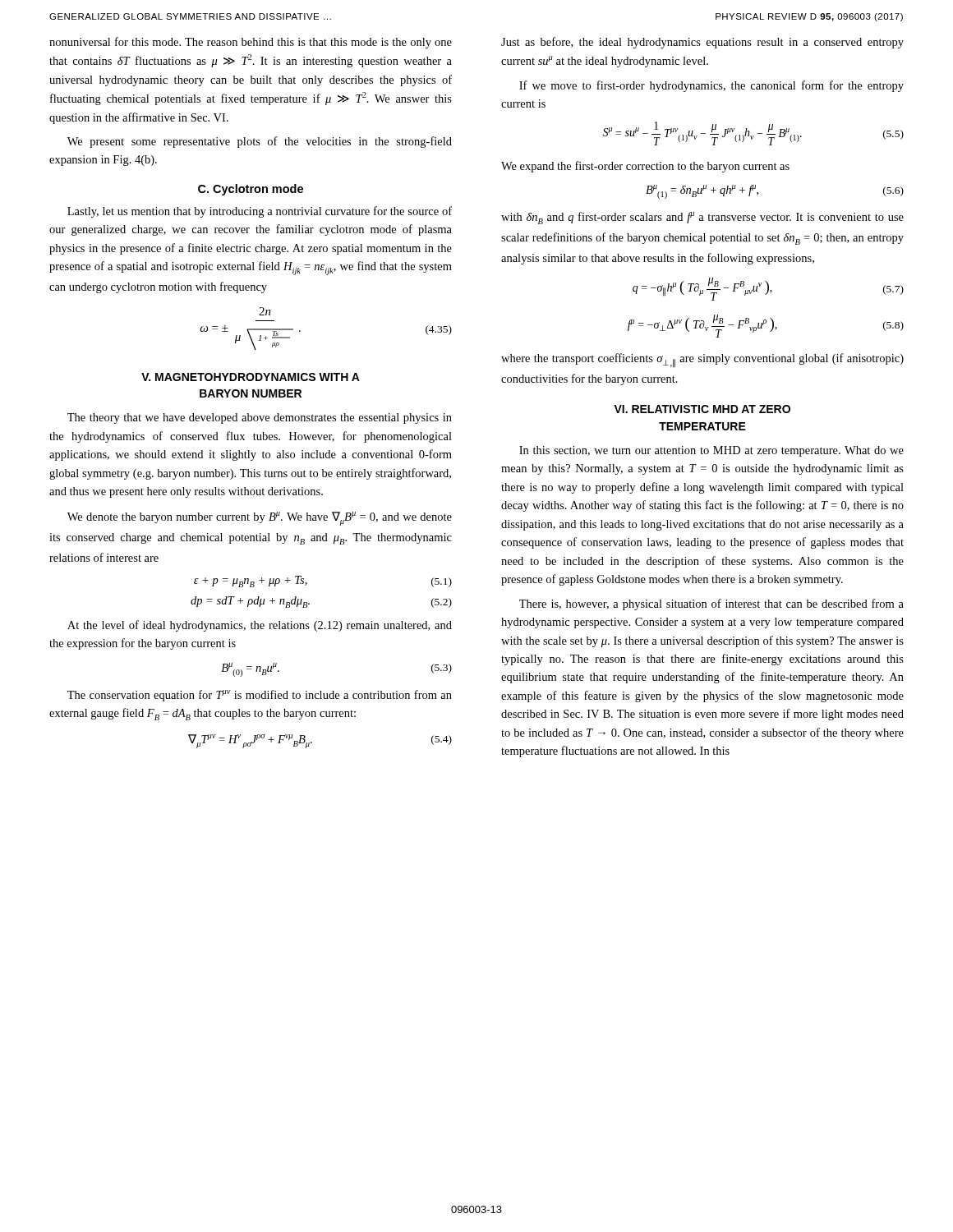953x1232 pixels.
Task: Select the section header containing "C. Cyclotron mode"
Action: point(251,189)
